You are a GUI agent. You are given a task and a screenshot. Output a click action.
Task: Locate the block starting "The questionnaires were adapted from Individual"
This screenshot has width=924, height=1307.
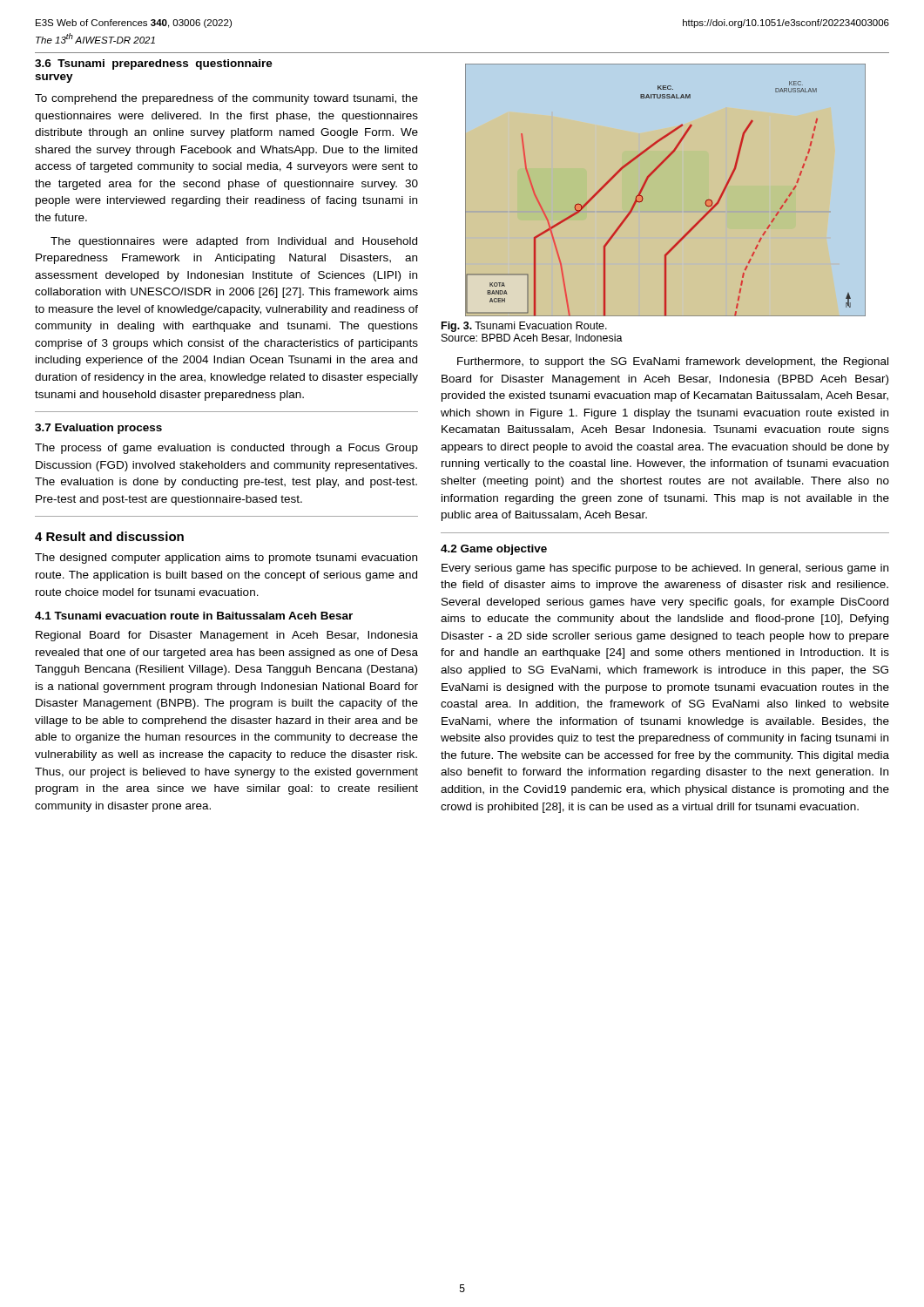point(226,317)
